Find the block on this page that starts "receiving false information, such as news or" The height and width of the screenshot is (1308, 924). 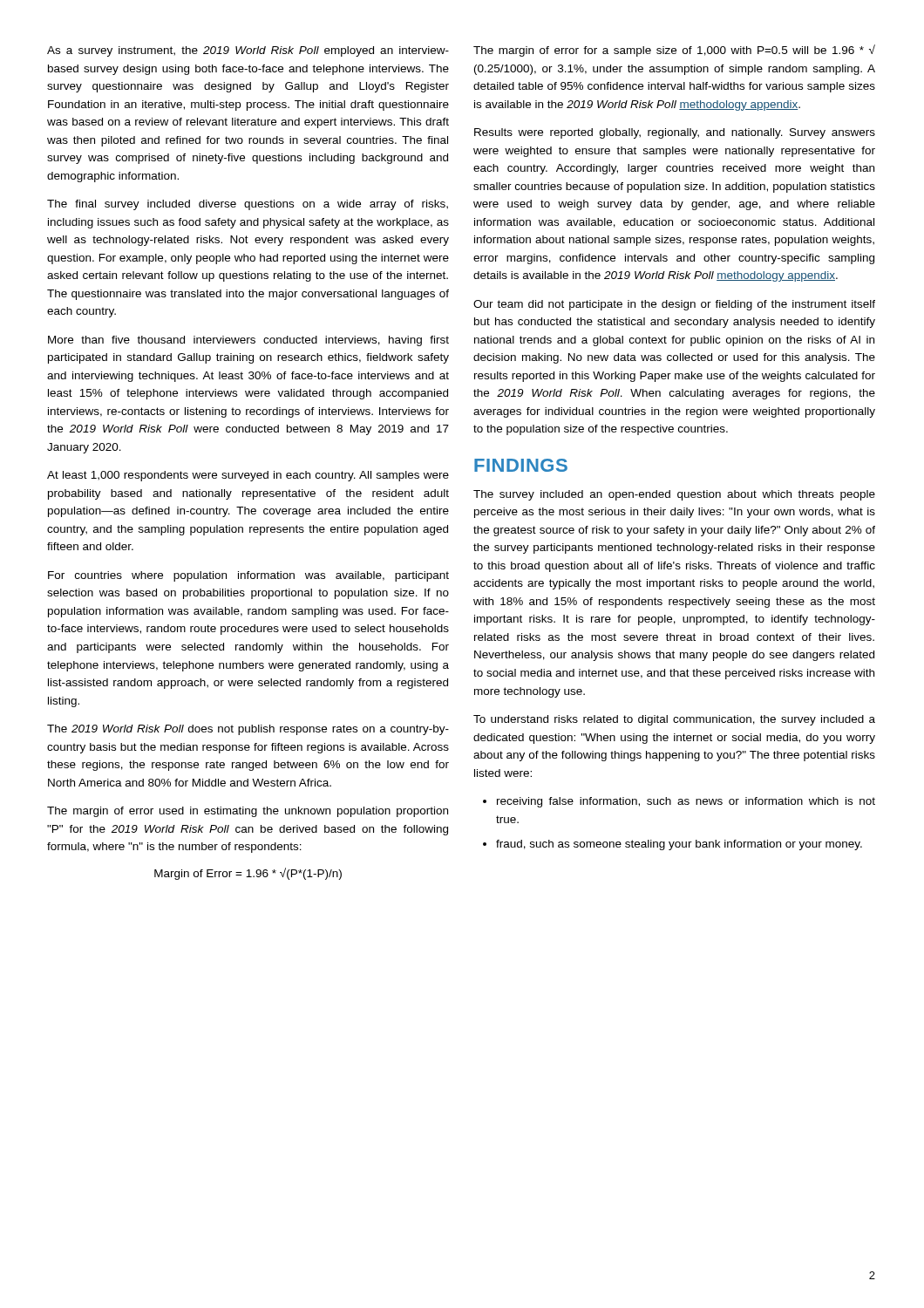(x=686, y=810)
